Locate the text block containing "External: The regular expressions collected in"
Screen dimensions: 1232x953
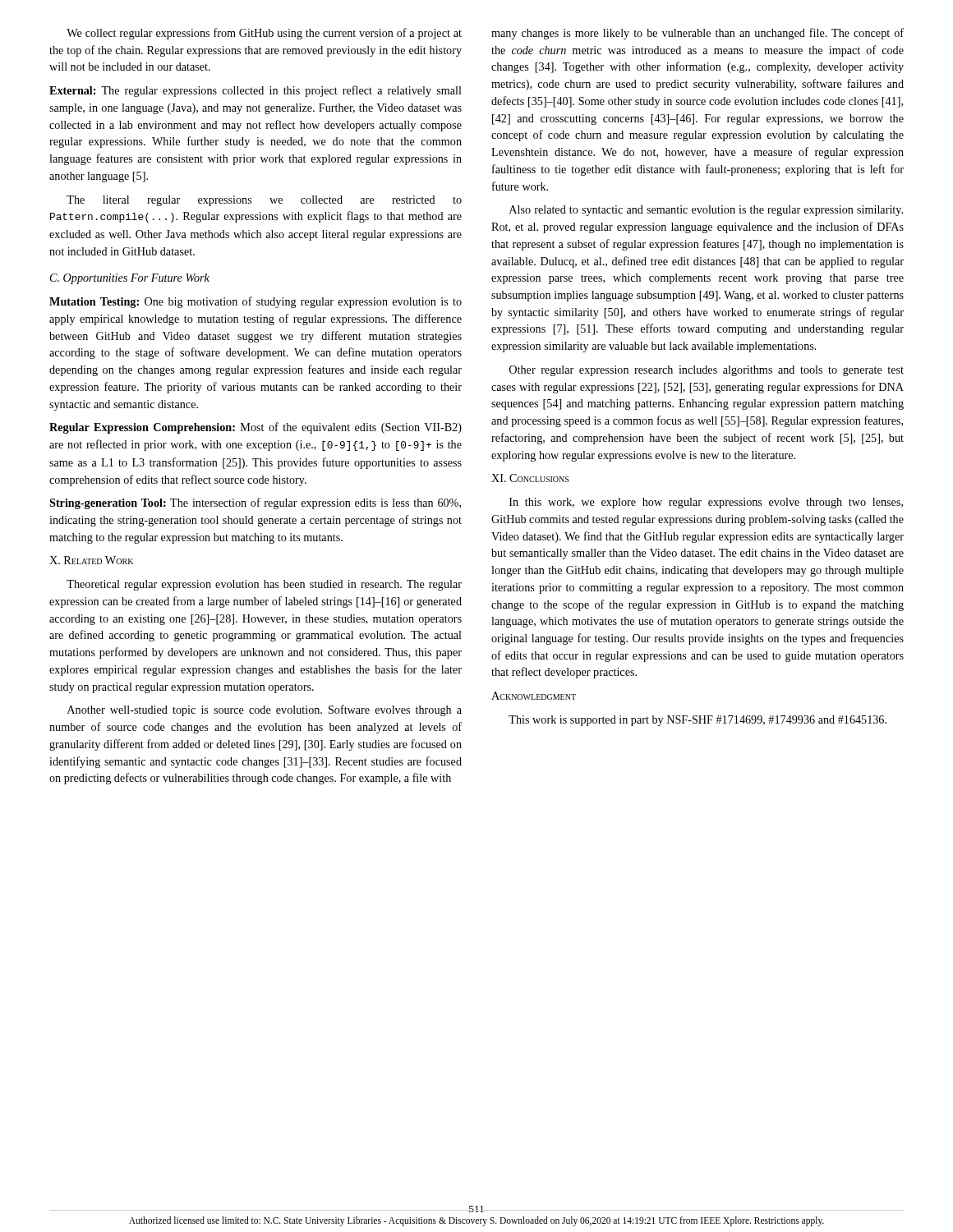coord(255,133)
